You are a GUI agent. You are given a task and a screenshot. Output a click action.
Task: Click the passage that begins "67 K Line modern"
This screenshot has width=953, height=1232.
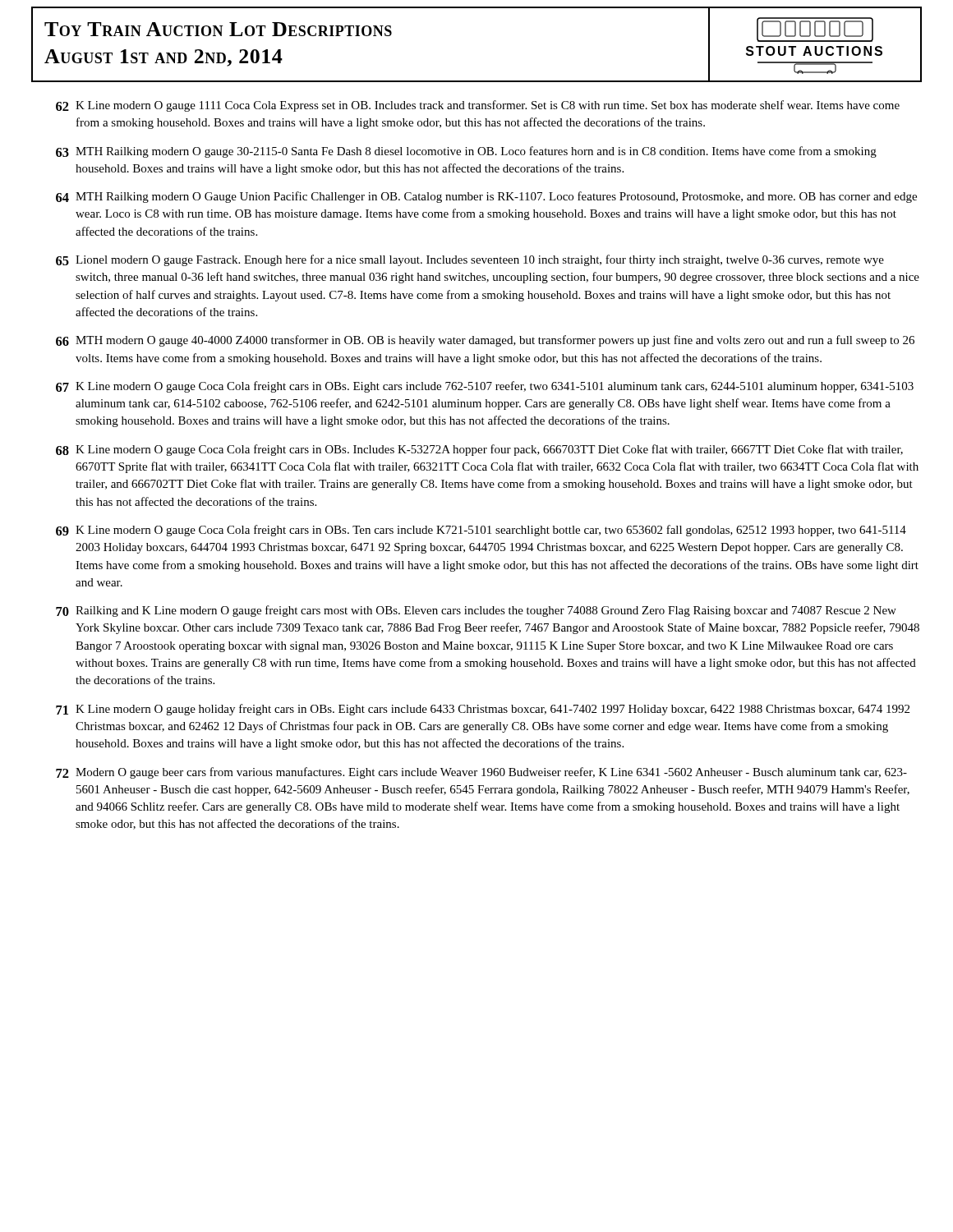point(476,404)
